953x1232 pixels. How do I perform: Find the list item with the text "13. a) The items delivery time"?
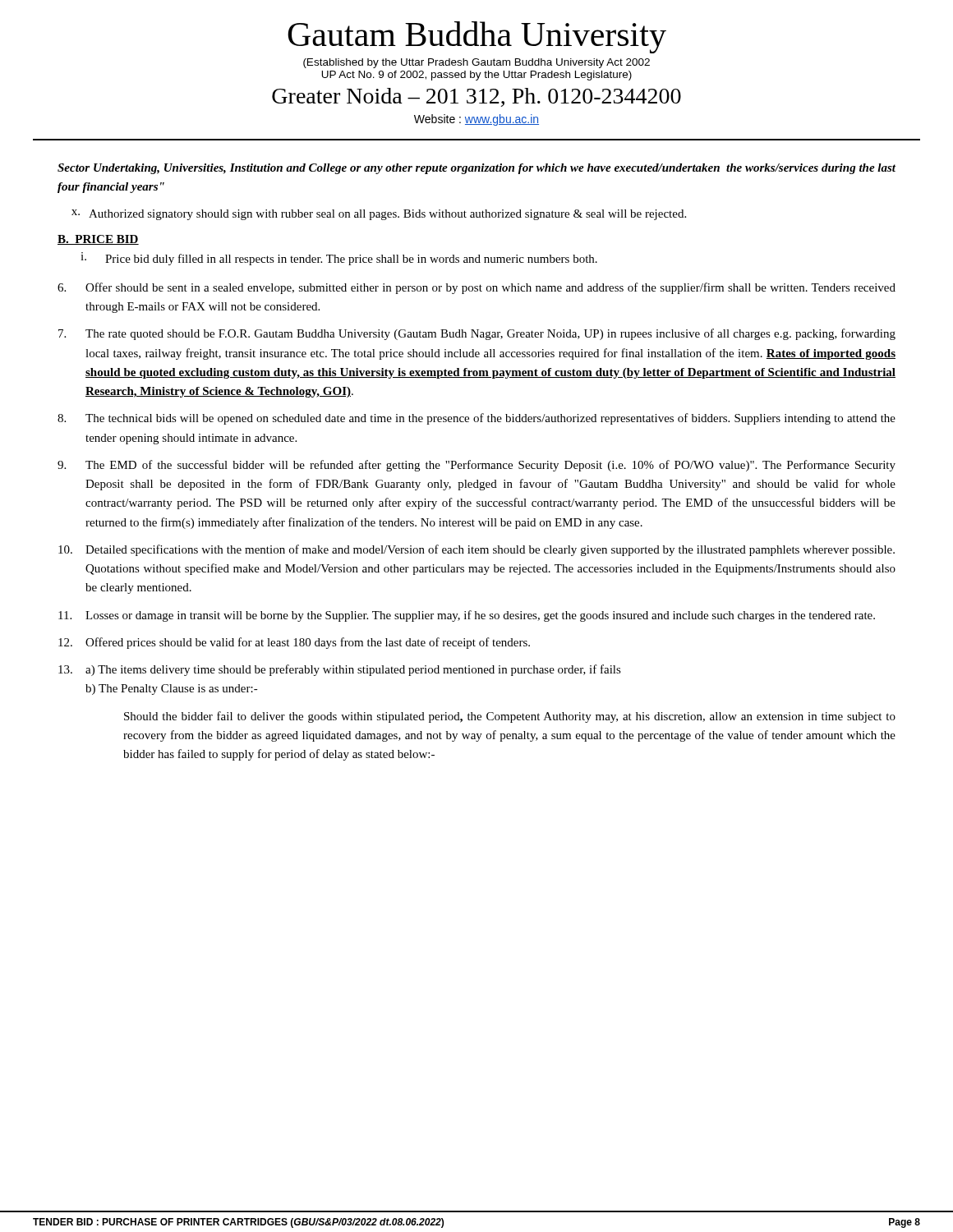476,680
